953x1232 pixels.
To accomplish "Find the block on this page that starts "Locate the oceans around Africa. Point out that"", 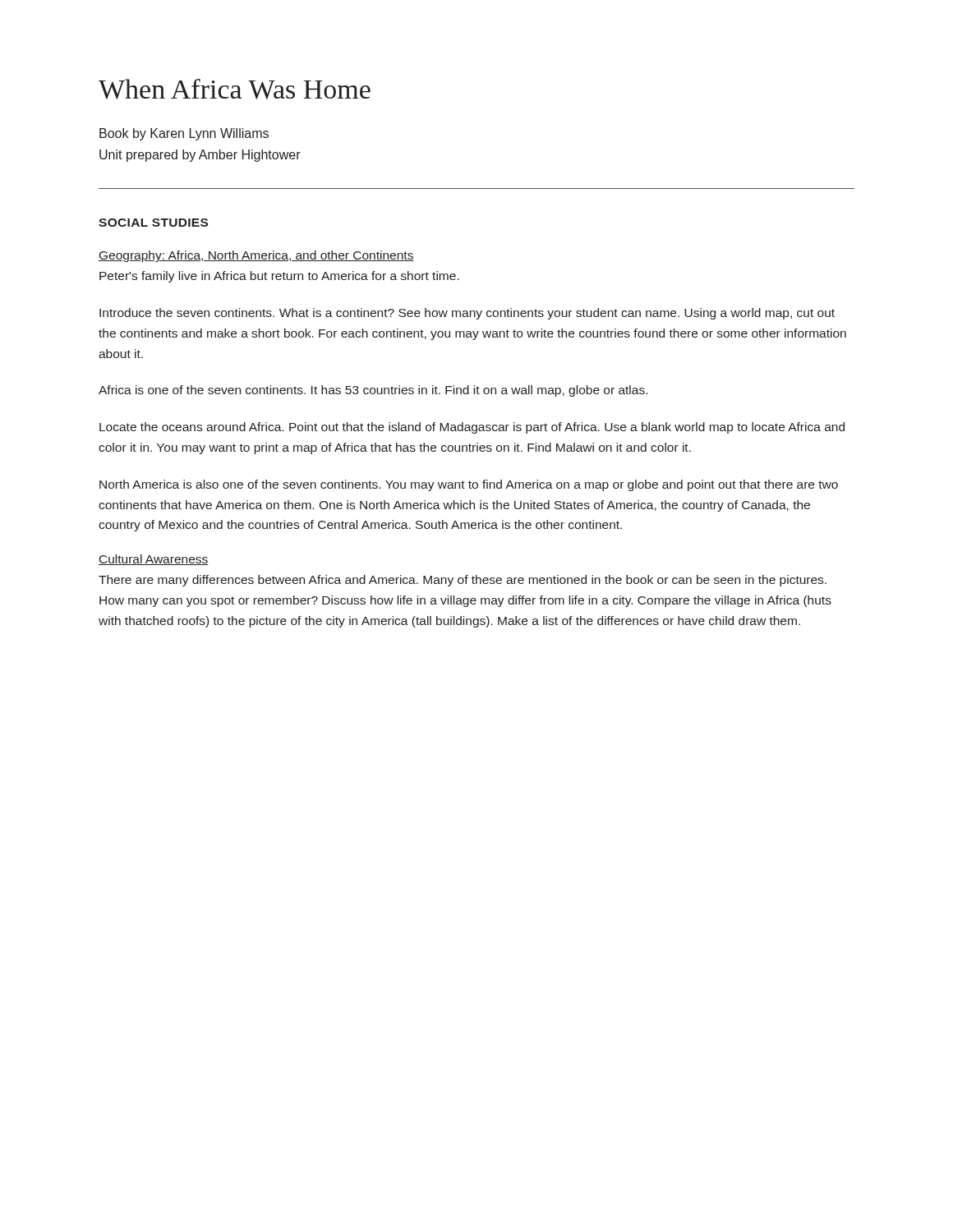I will (476, 438).
